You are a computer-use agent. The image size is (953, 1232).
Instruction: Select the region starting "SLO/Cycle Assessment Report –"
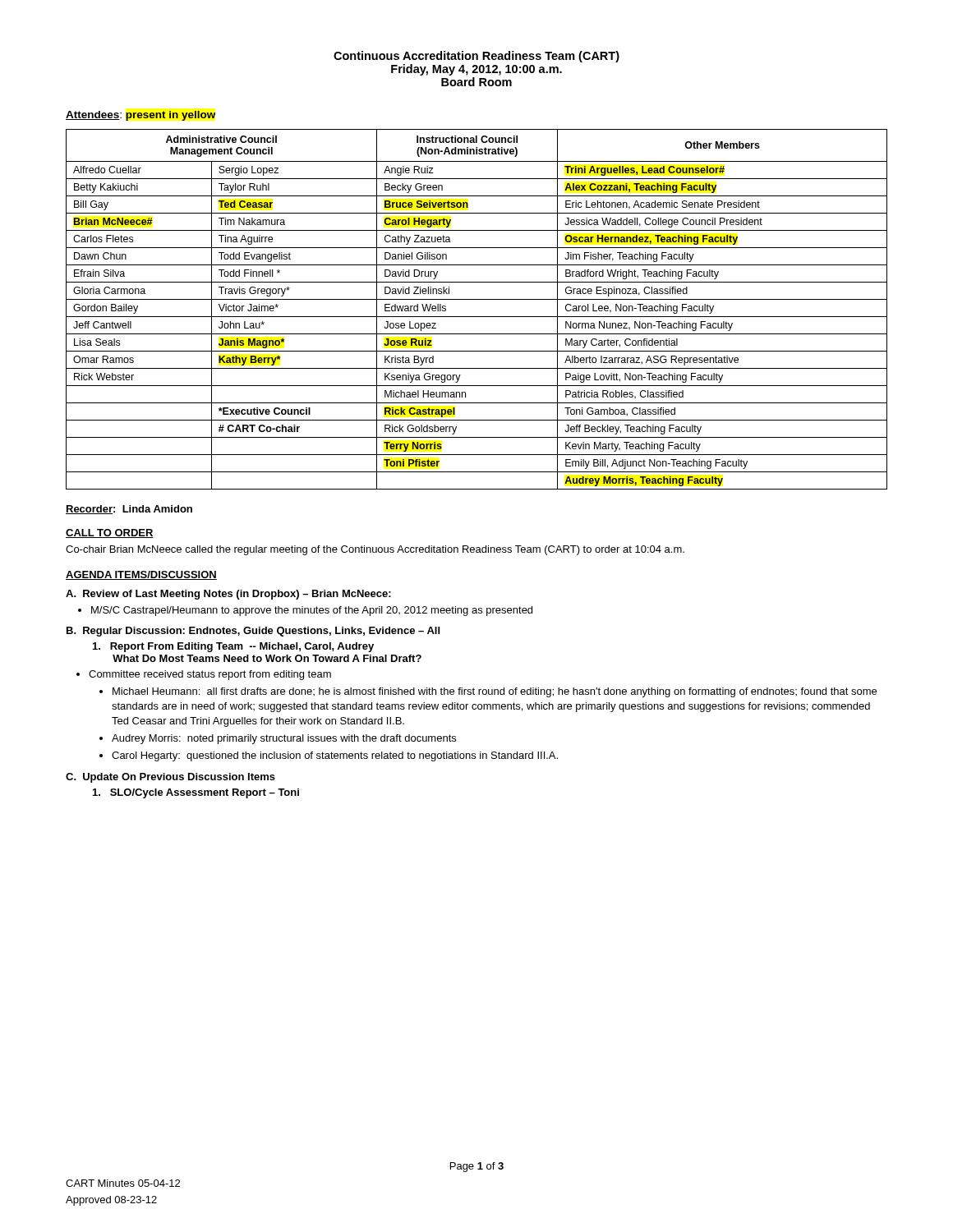click(x=196, y=792)
